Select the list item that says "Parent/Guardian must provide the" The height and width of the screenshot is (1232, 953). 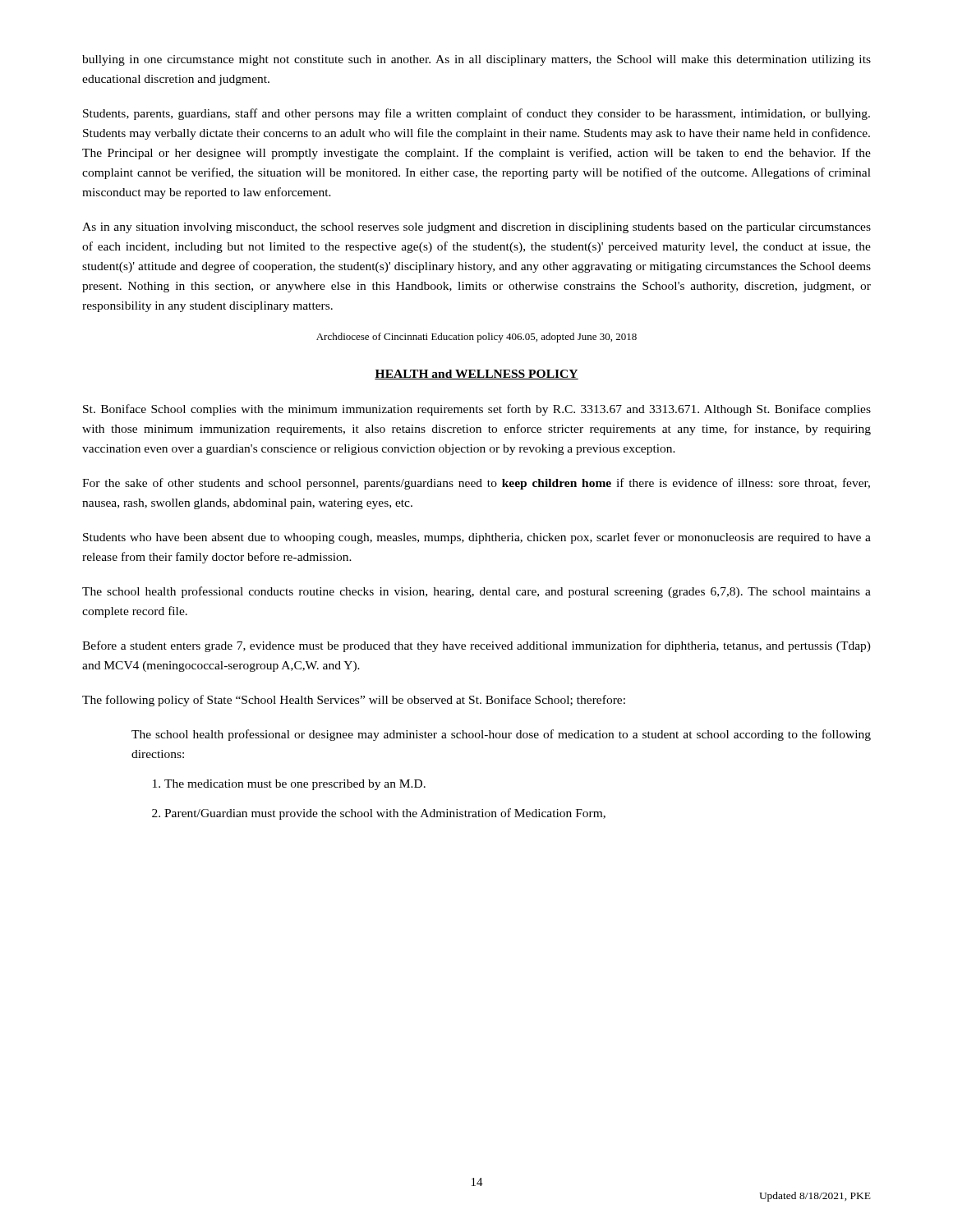476,813
